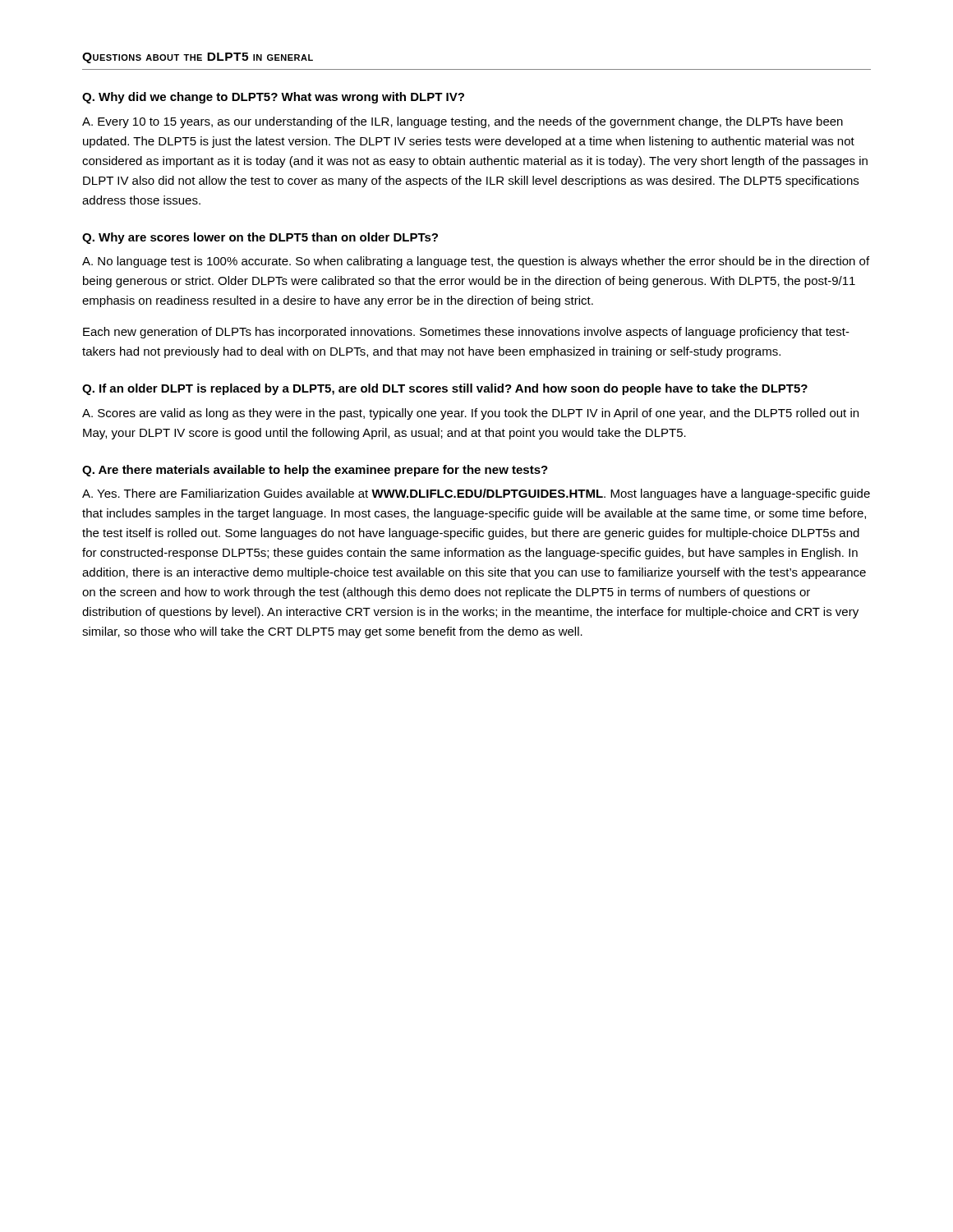Navigate to the text block starting "Q. Why are"

pos(476,295)
